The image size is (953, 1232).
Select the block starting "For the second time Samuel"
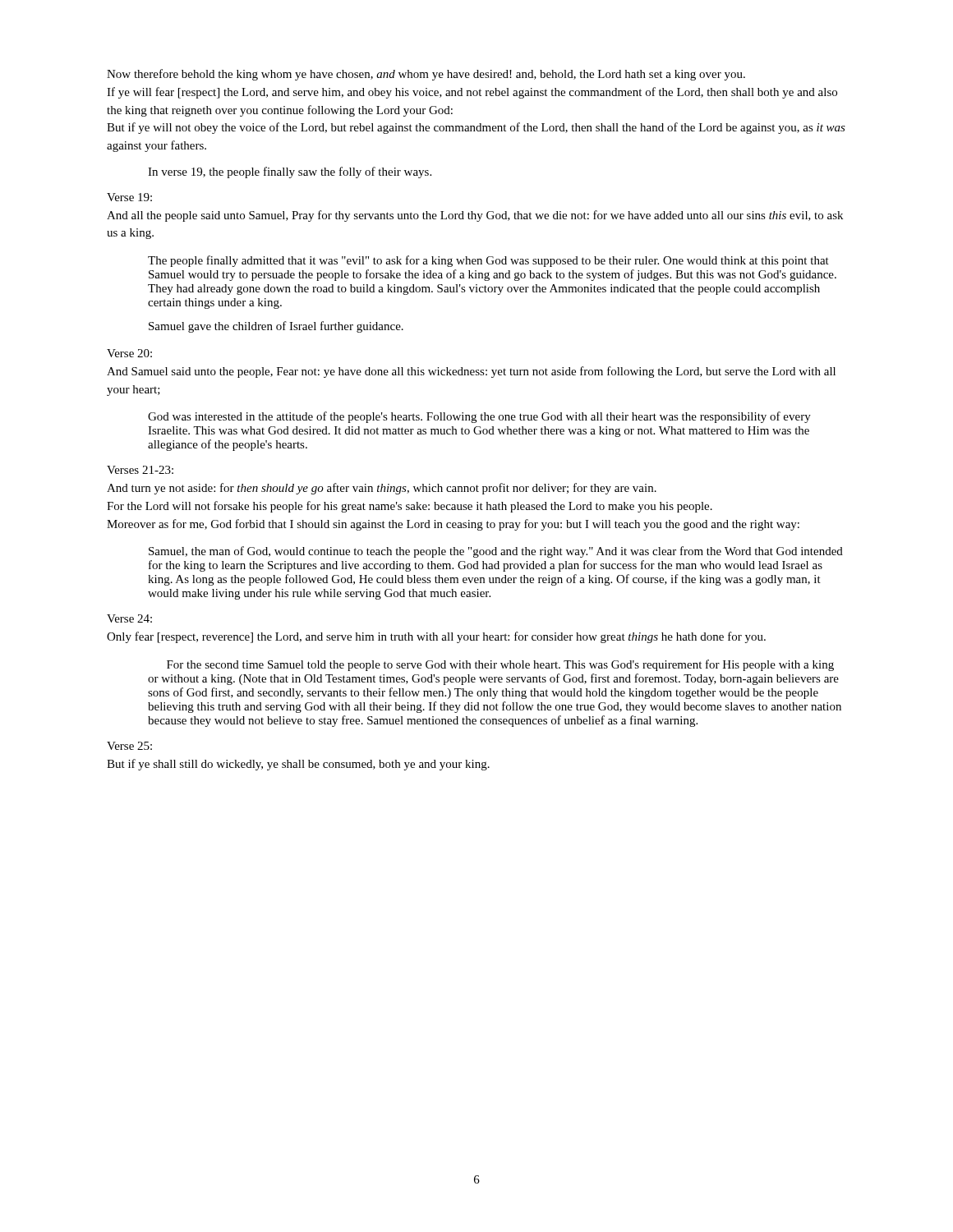coord(495,692)
